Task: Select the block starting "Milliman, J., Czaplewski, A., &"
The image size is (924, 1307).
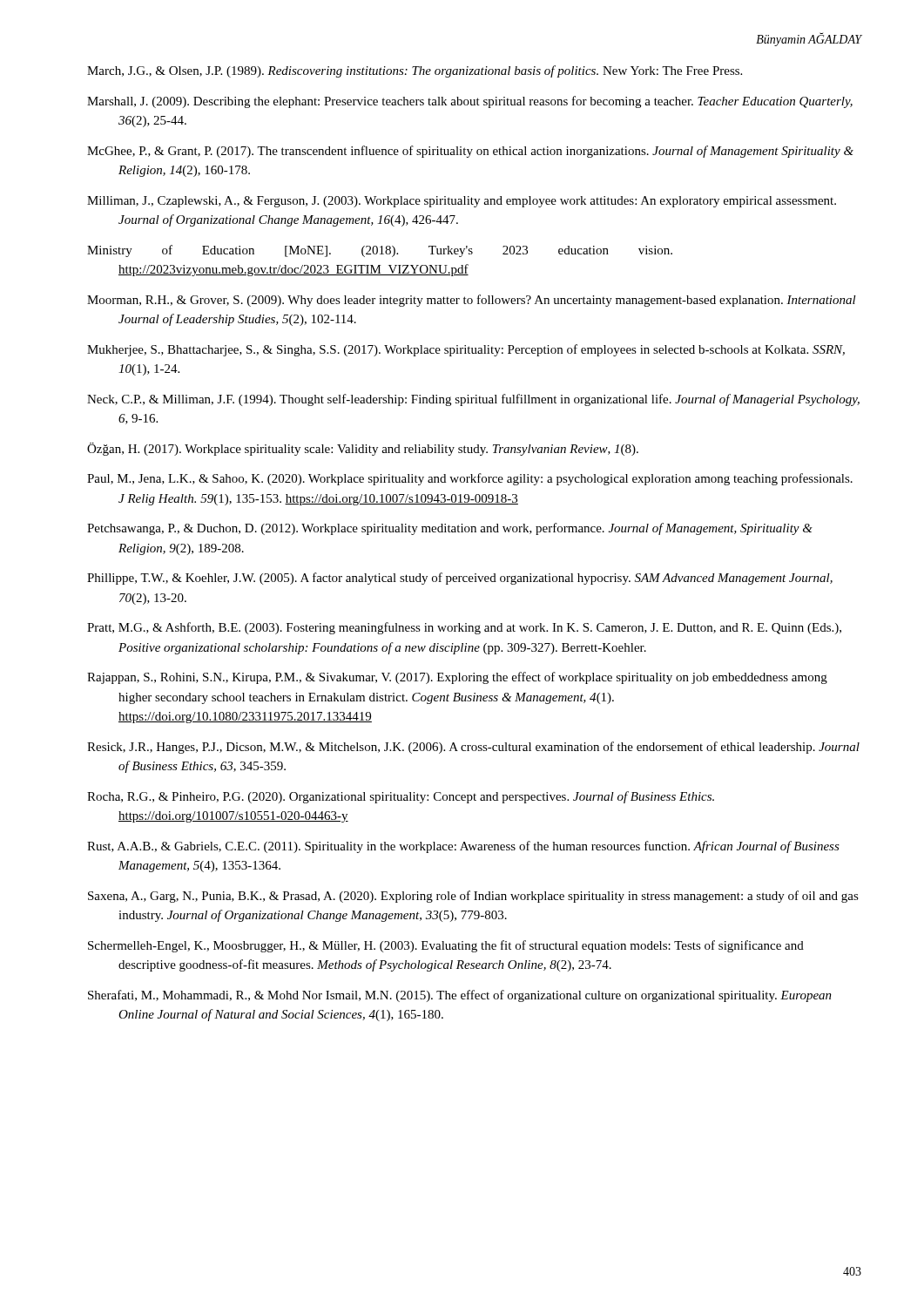Action: coord(462,210)
